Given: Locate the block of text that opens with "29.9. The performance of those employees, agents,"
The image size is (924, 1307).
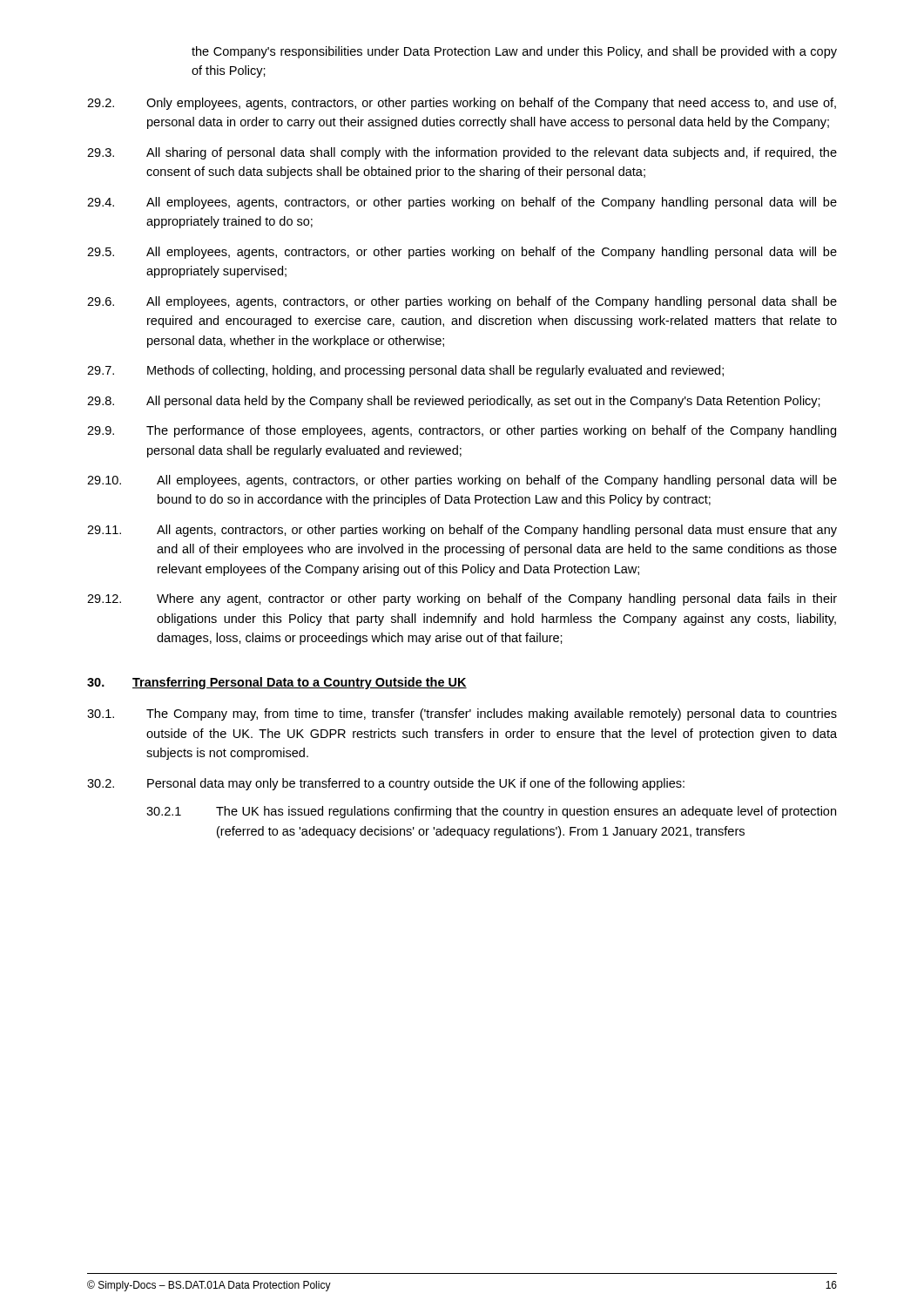Looking at the screenshot, I should point(462,440).
